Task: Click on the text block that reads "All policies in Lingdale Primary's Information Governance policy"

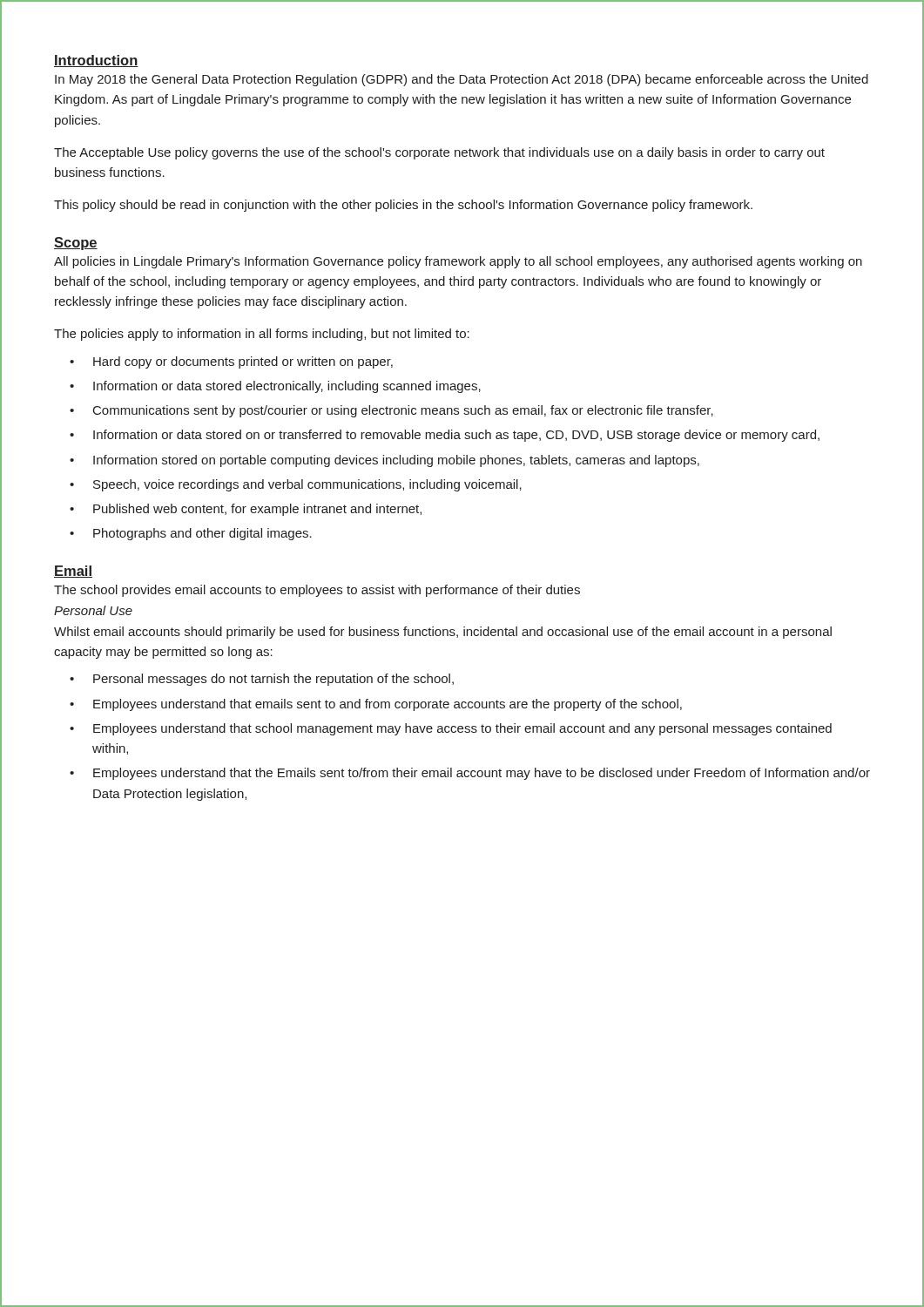Action: click(458, 281)
